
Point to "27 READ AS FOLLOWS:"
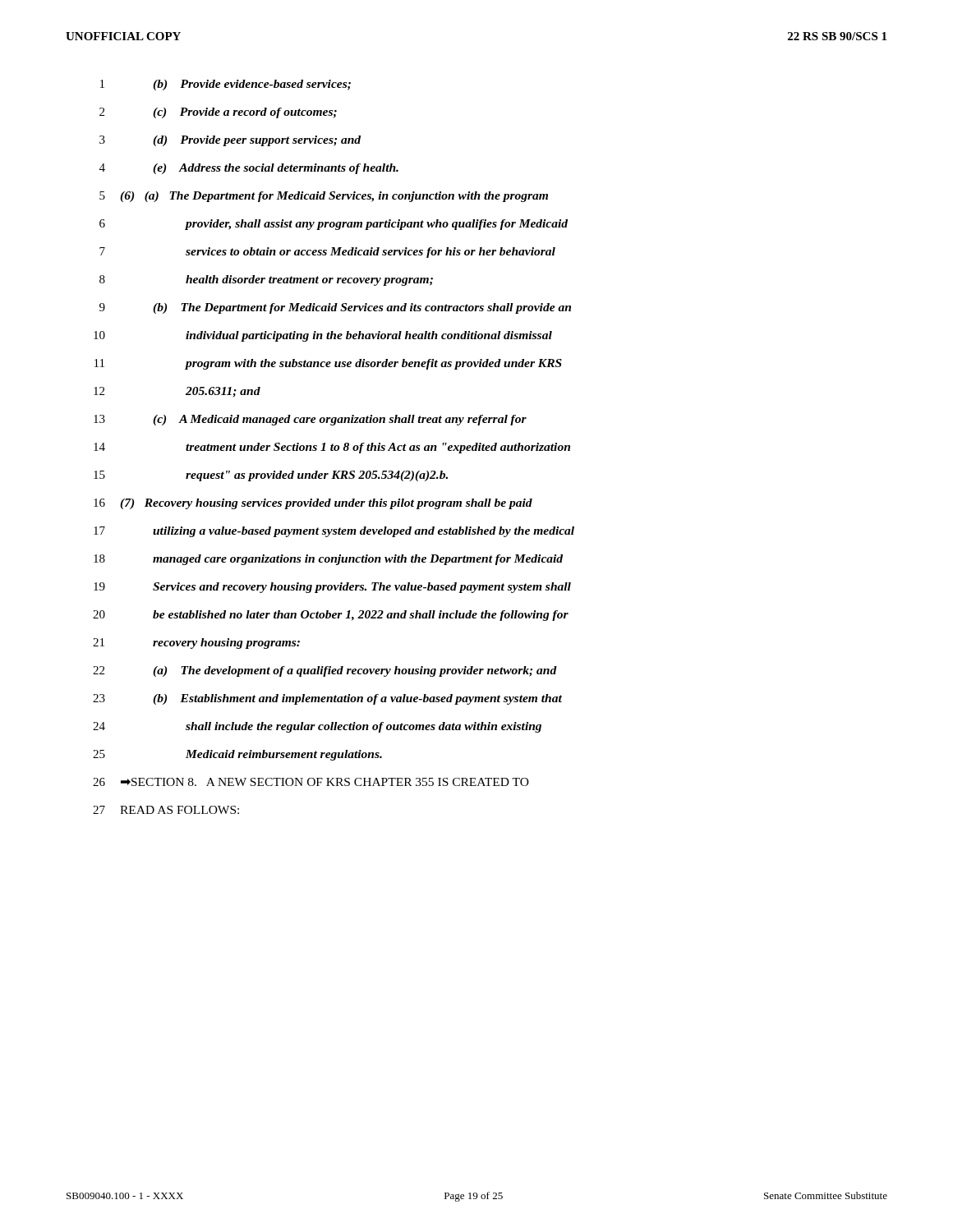[x=166, y=810]
